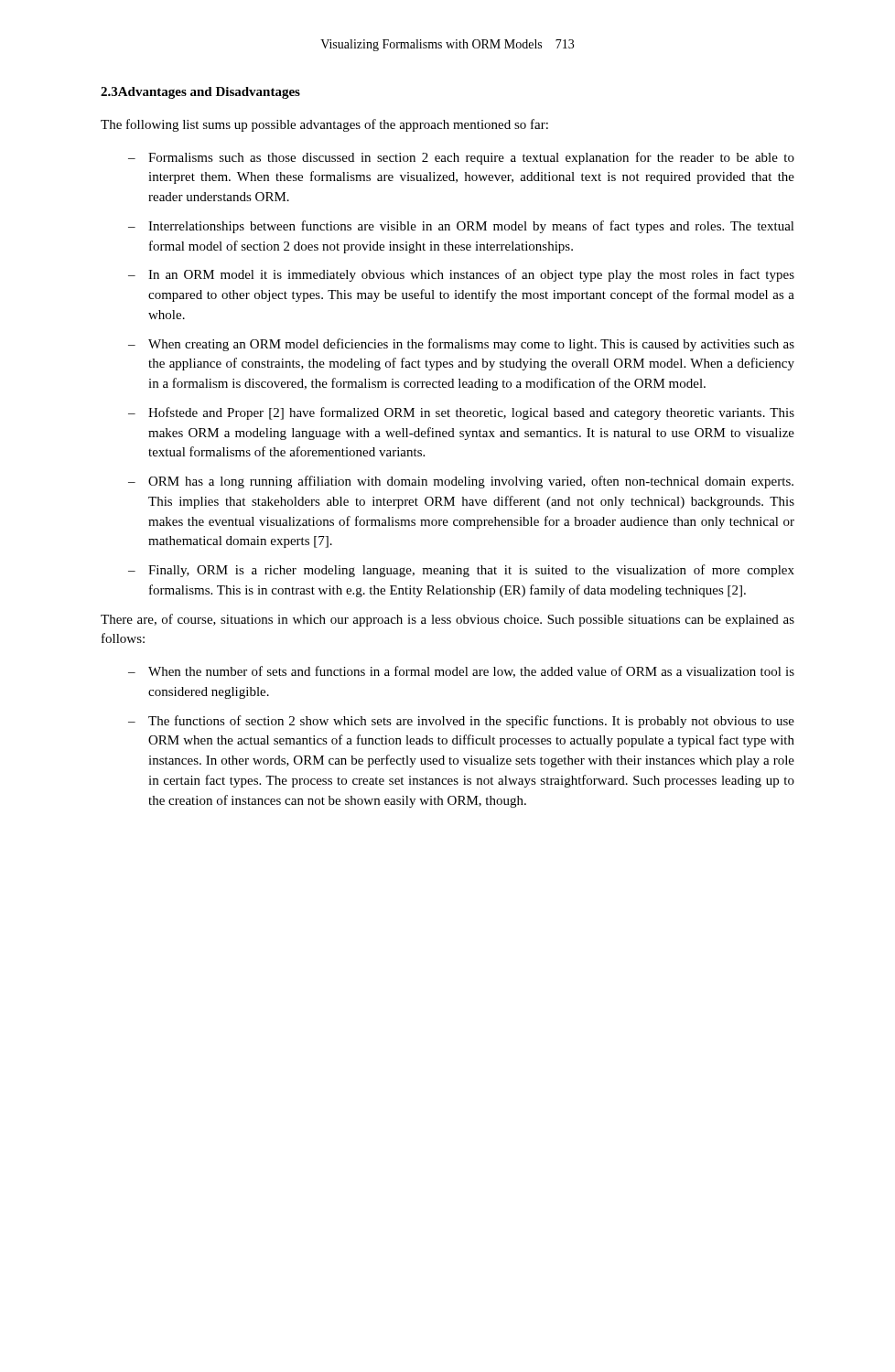Select the element starting "– When the number"
The width and height of the screenshot is (895, 1372).
(x=461, y=682)
